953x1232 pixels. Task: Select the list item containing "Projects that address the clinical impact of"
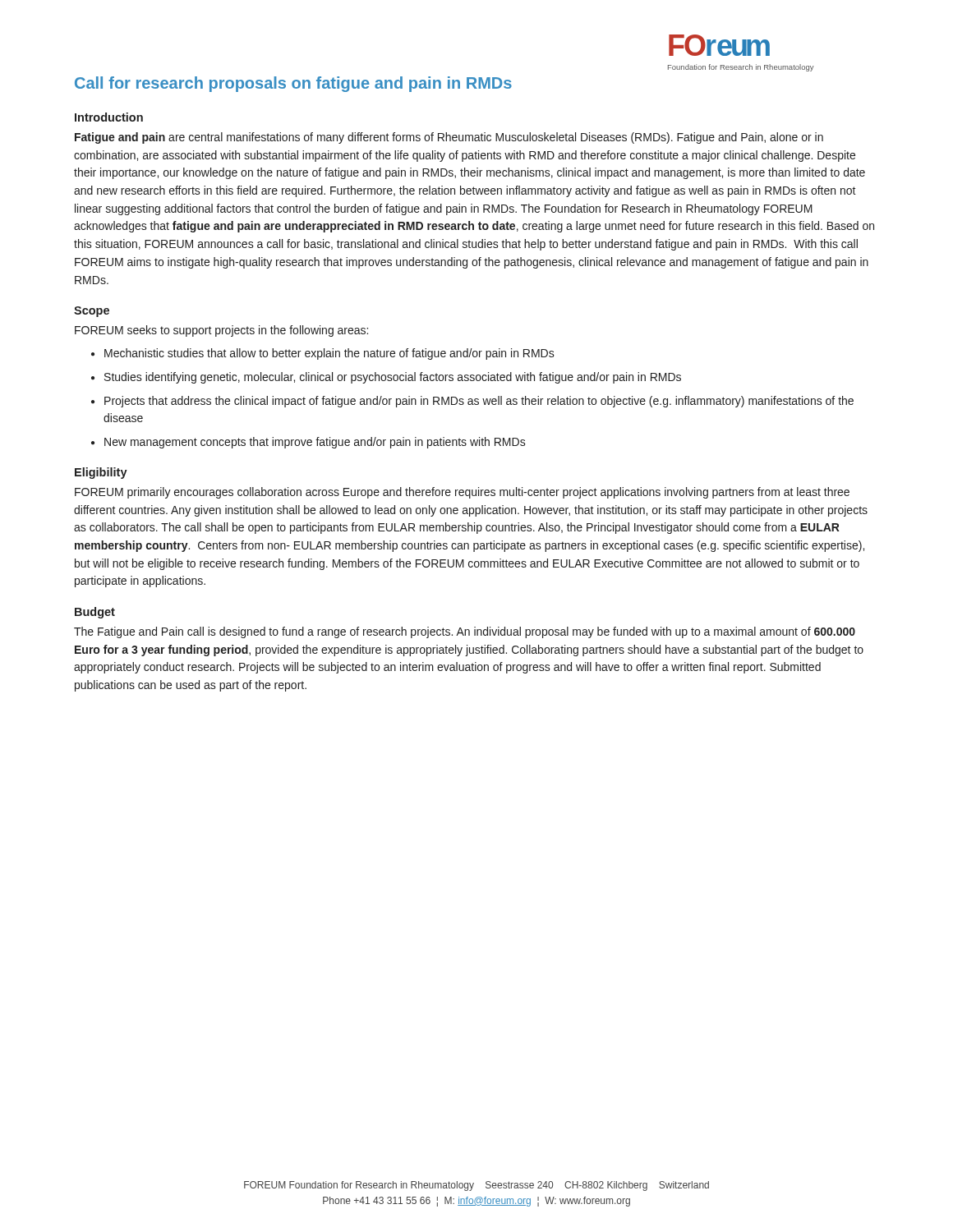479,409
